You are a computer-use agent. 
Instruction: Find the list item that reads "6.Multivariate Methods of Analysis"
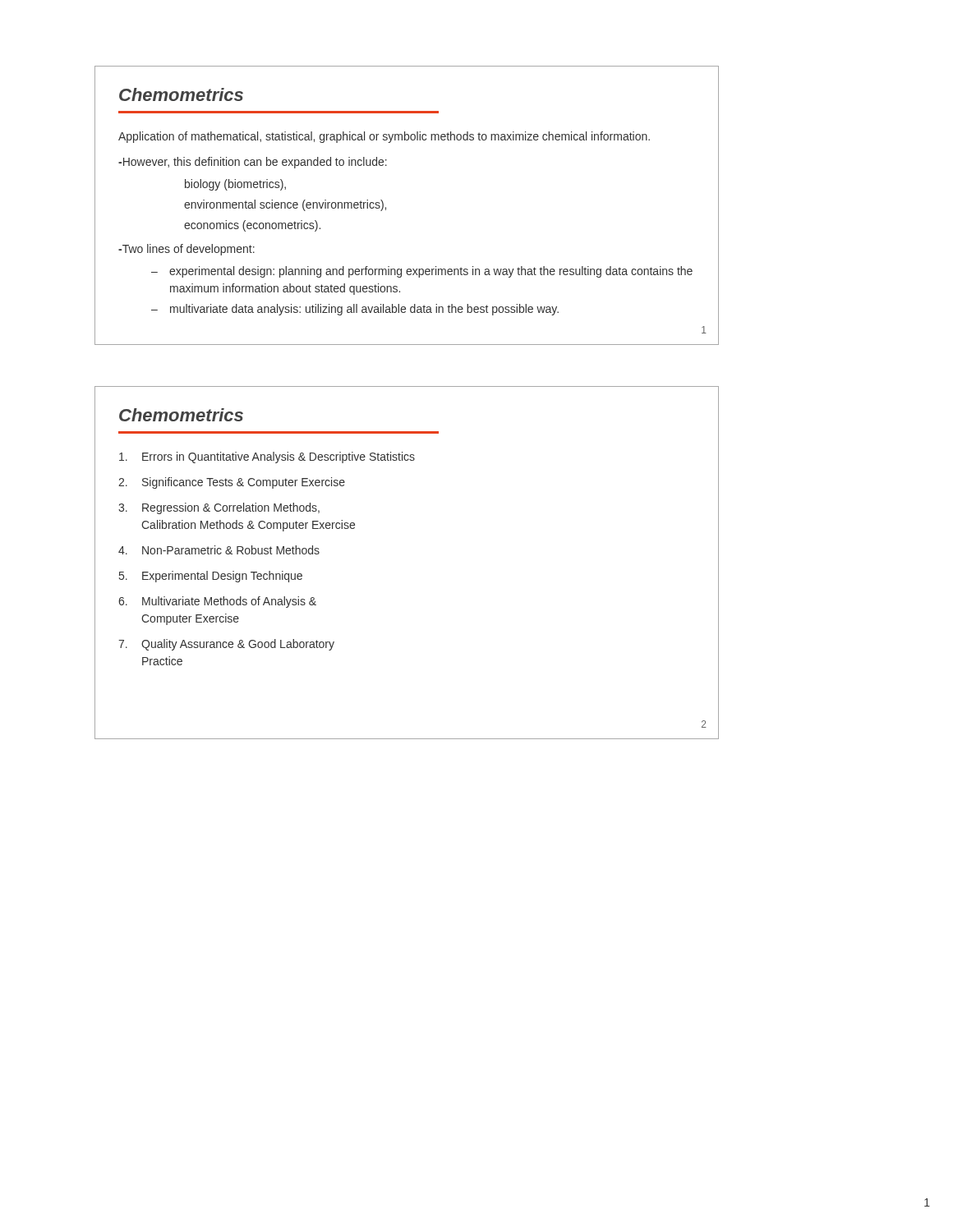217,610
